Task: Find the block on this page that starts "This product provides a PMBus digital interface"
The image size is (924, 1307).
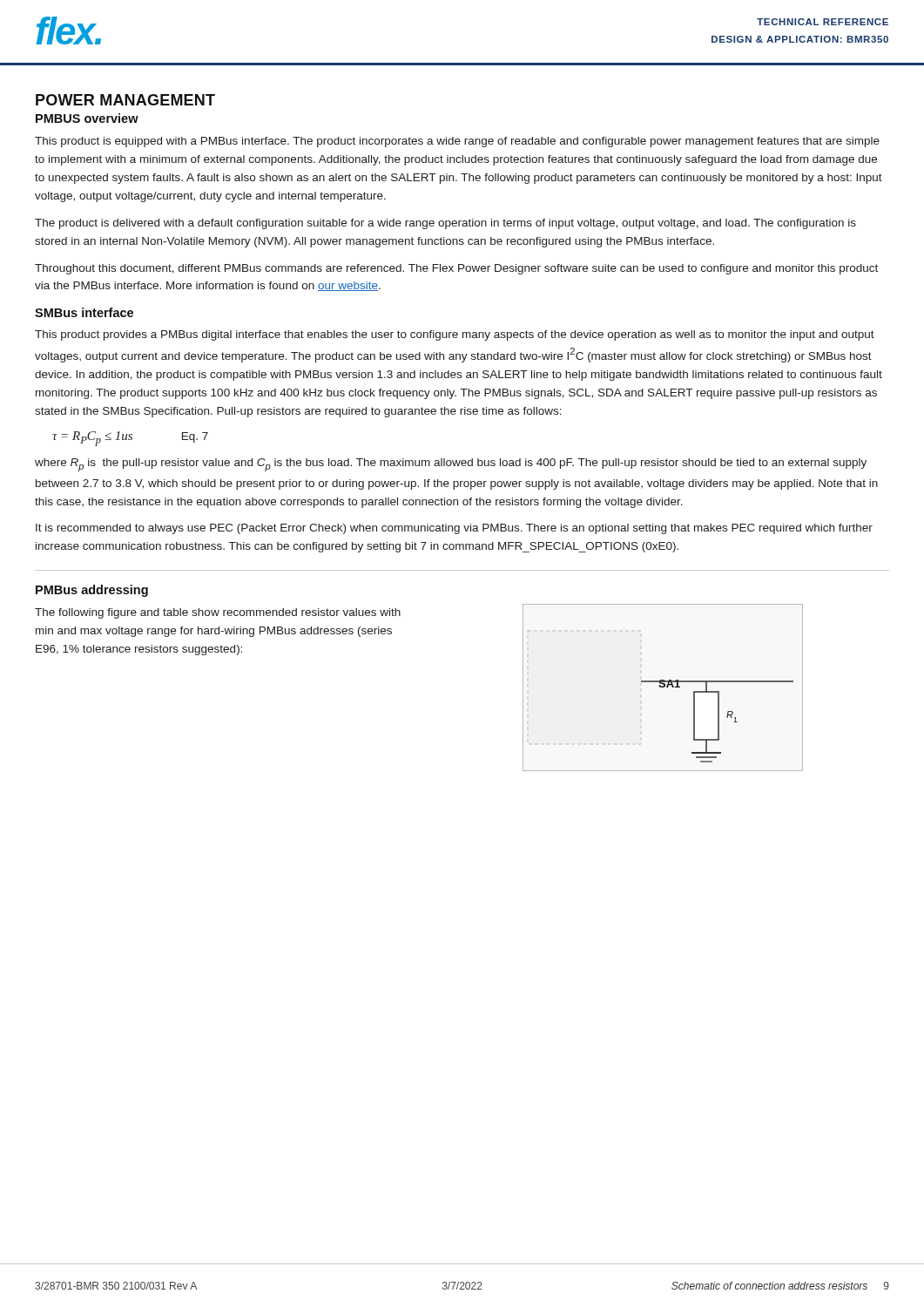Action: point(458,372)
